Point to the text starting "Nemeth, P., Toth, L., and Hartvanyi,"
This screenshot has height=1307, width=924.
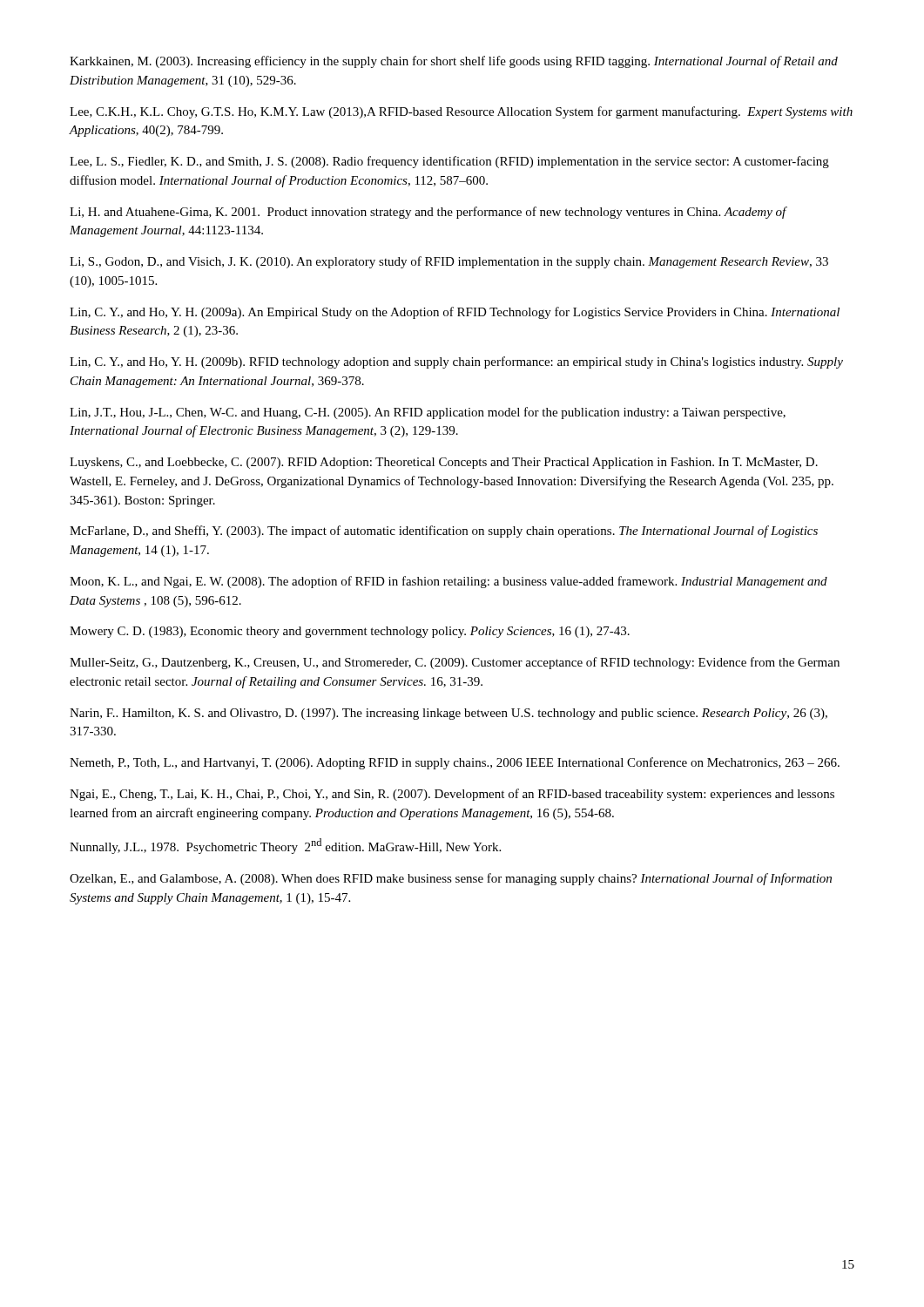pos(455,762)
